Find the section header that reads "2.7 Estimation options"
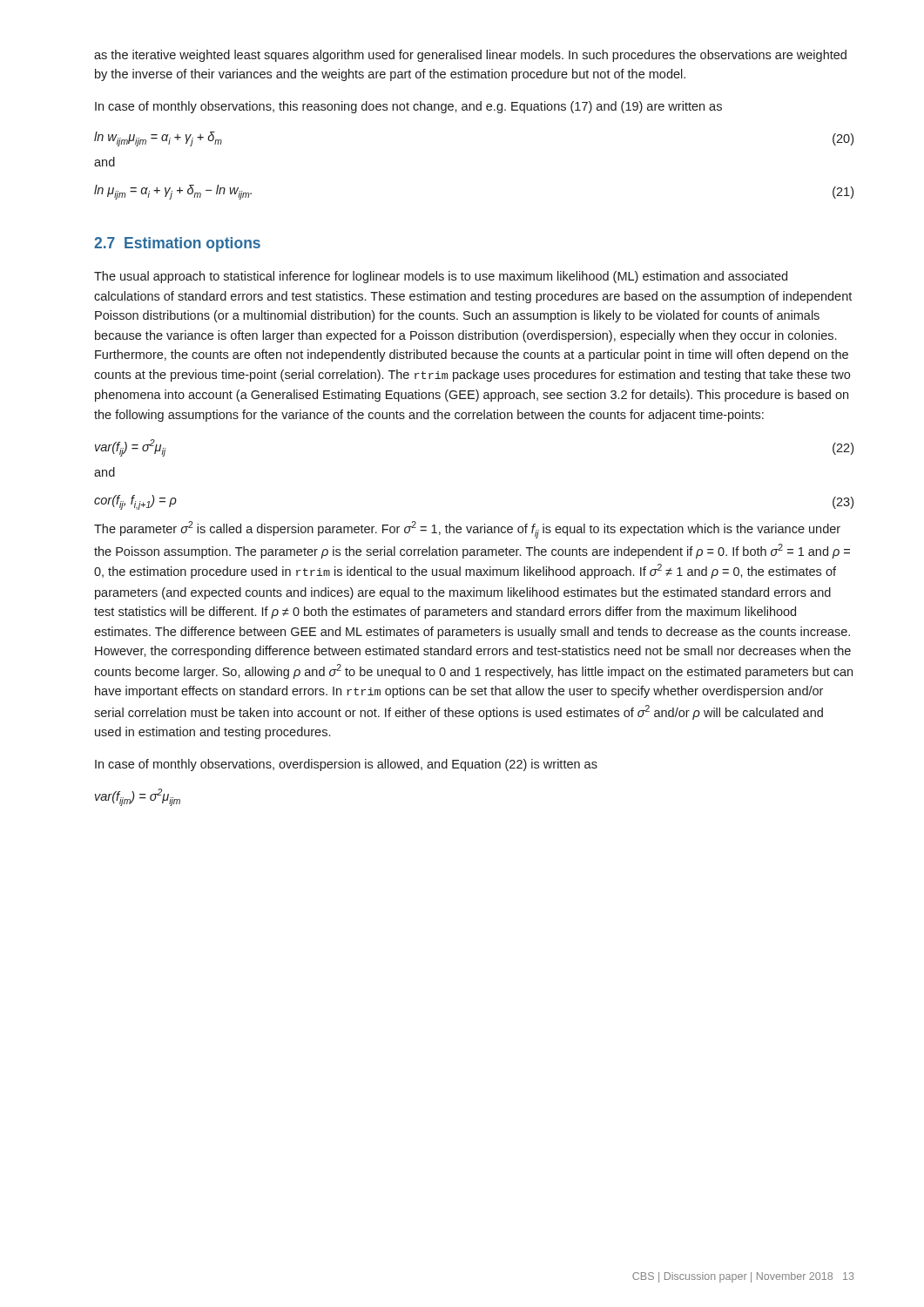 point(177,243)
